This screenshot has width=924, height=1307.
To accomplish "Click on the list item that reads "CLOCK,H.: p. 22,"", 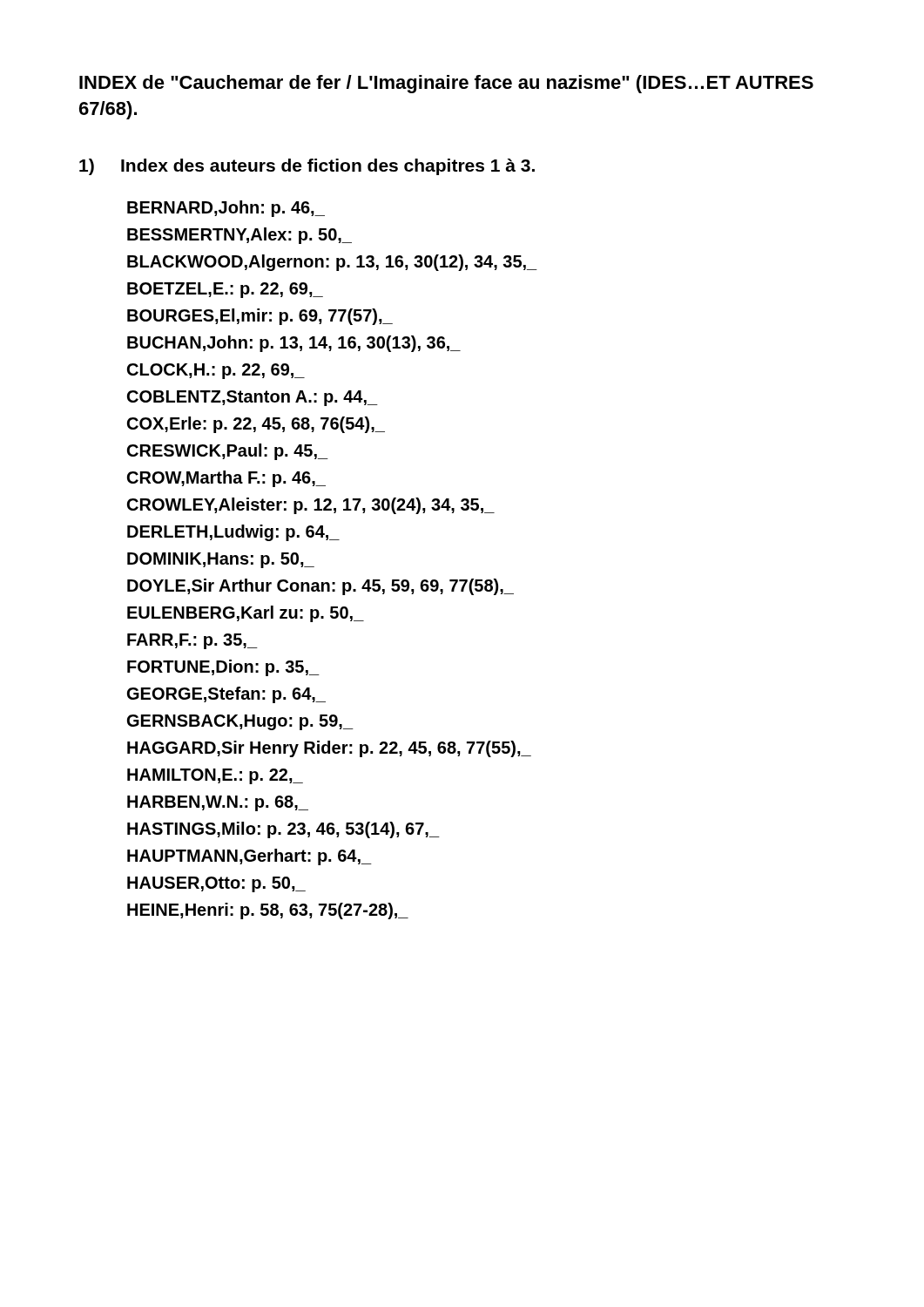I will (215, 369).
